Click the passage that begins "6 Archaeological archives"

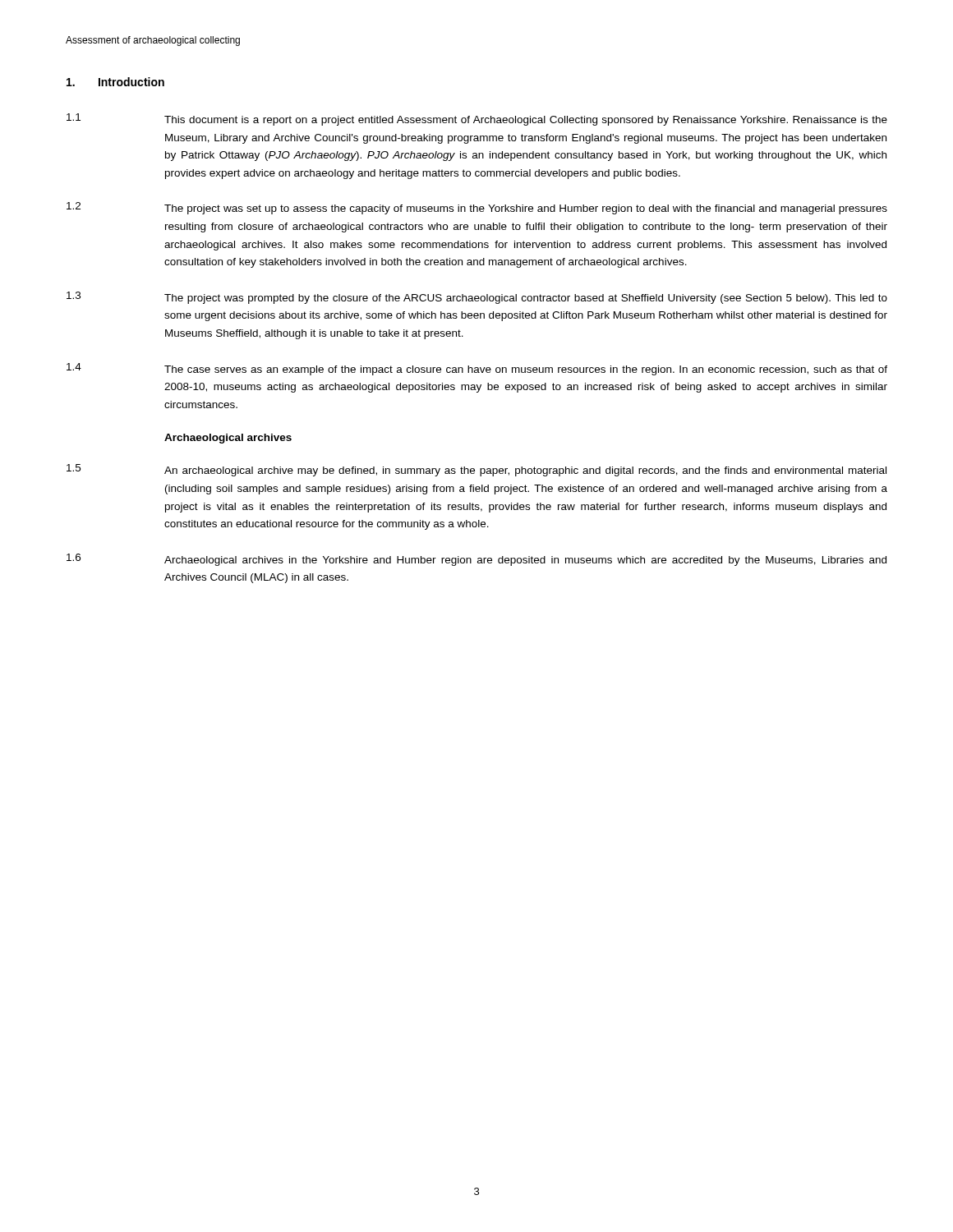pos(476,569)
